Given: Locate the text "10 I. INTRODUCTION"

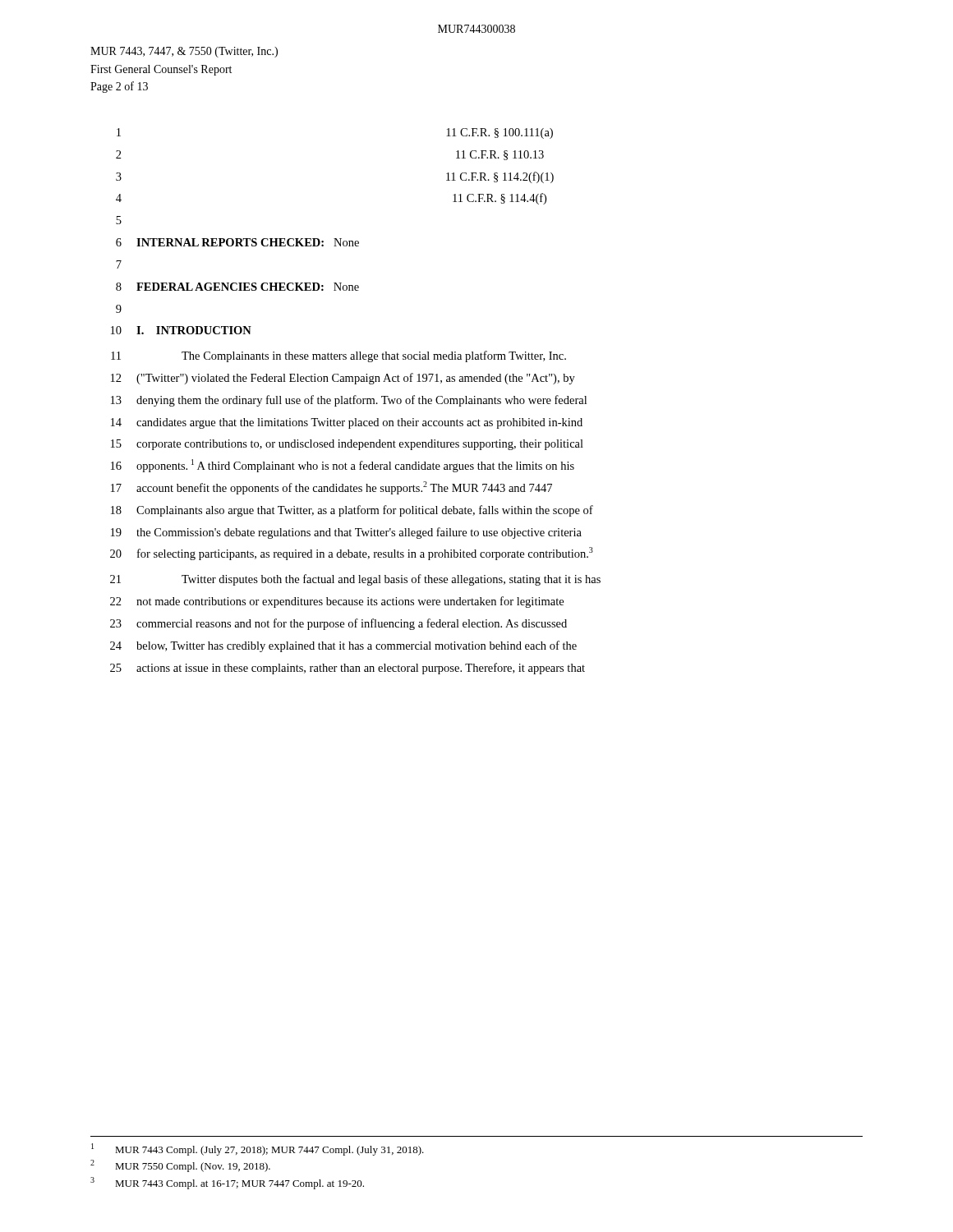Looking at the screenshot, I should tap(181, 330).
